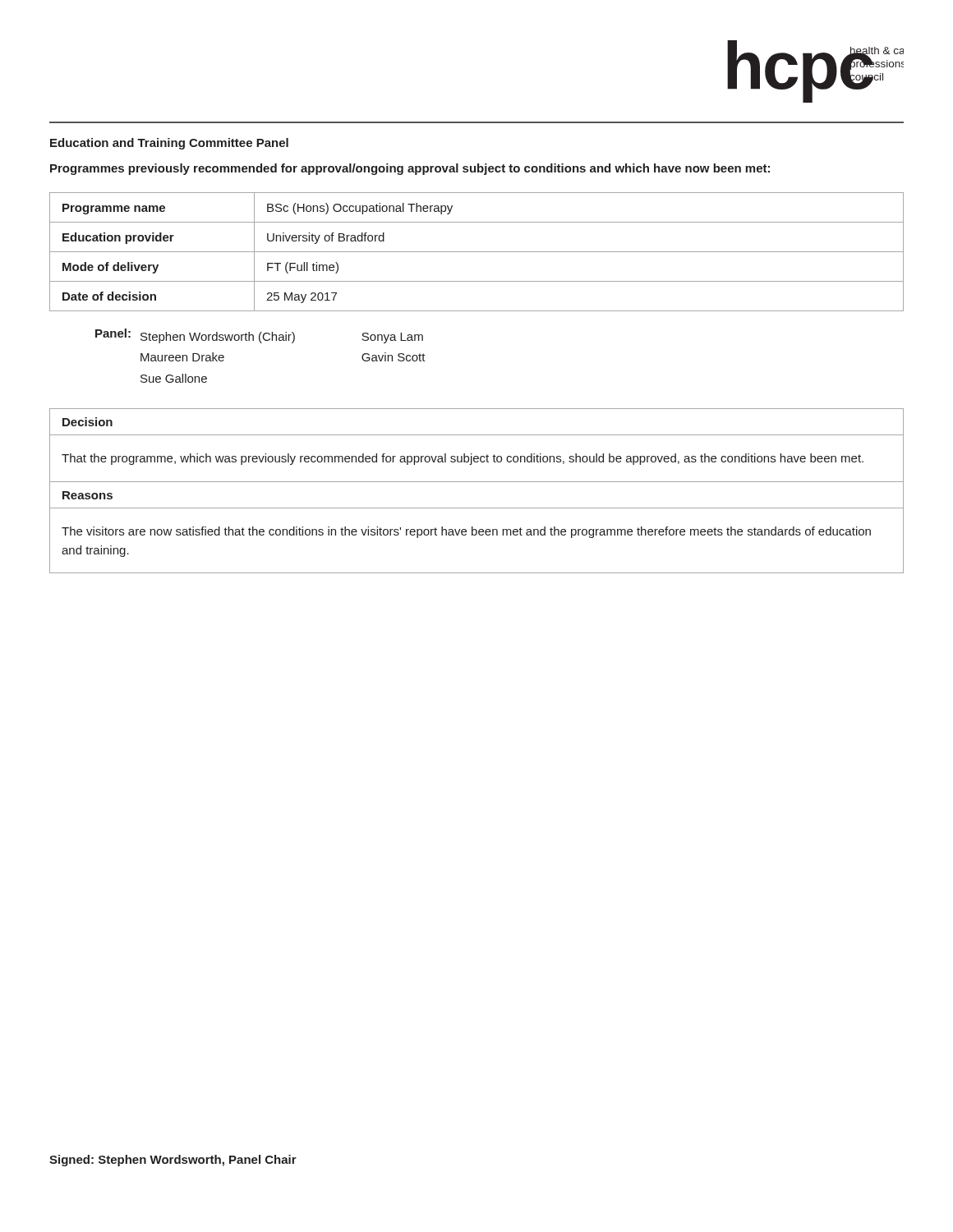Find the text starting "Signed: Stephen Wordsworth, Panel Chair"
The image size is (953, 1232).
(173, 1159)
